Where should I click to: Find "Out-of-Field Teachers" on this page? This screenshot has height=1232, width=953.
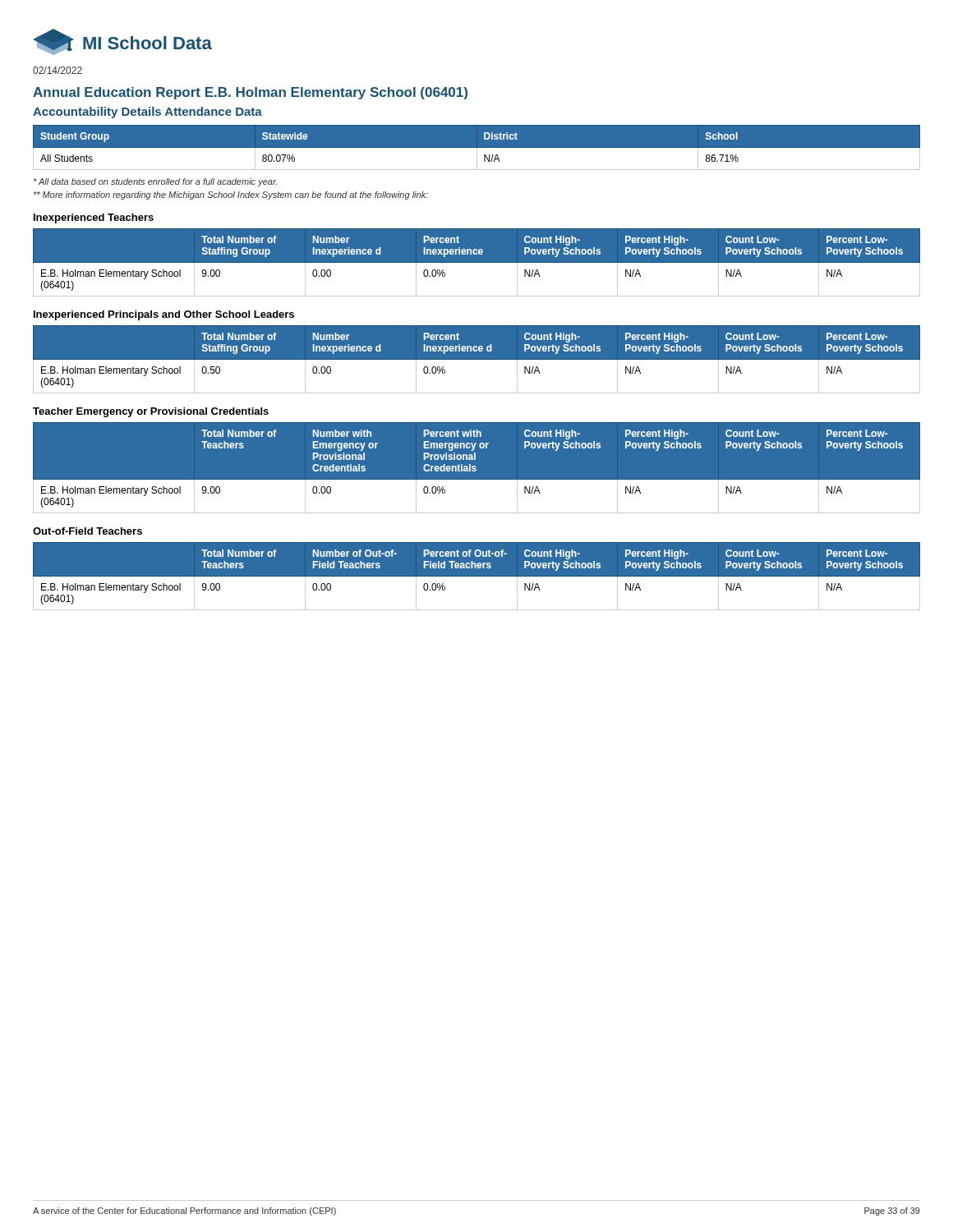pyautogui.click(x=88, y=531)
